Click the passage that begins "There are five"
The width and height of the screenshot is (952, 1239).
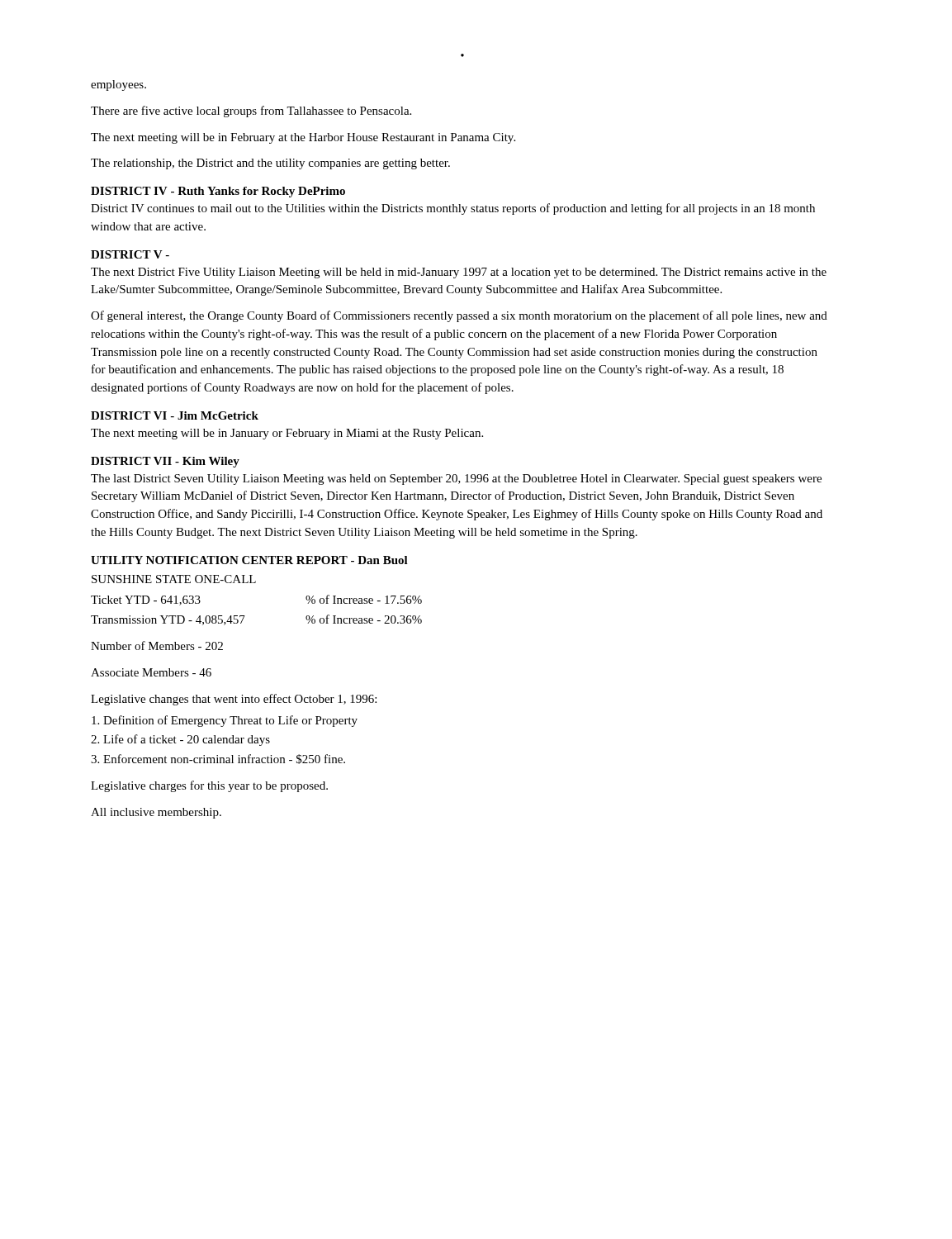point(252,110)
